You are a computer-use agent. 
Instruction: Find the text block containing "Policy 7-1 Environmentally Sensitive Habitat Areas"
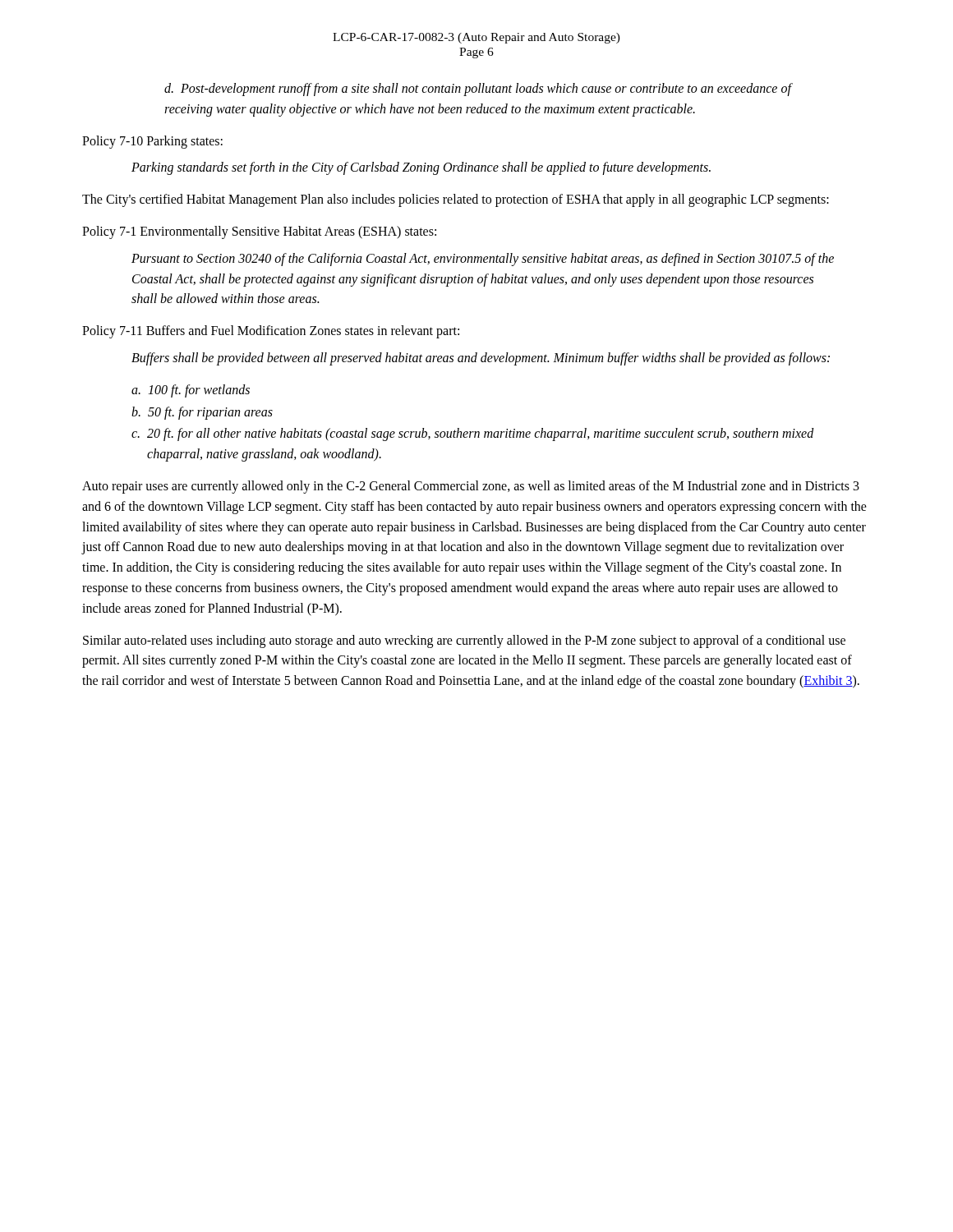coord(260,231)
